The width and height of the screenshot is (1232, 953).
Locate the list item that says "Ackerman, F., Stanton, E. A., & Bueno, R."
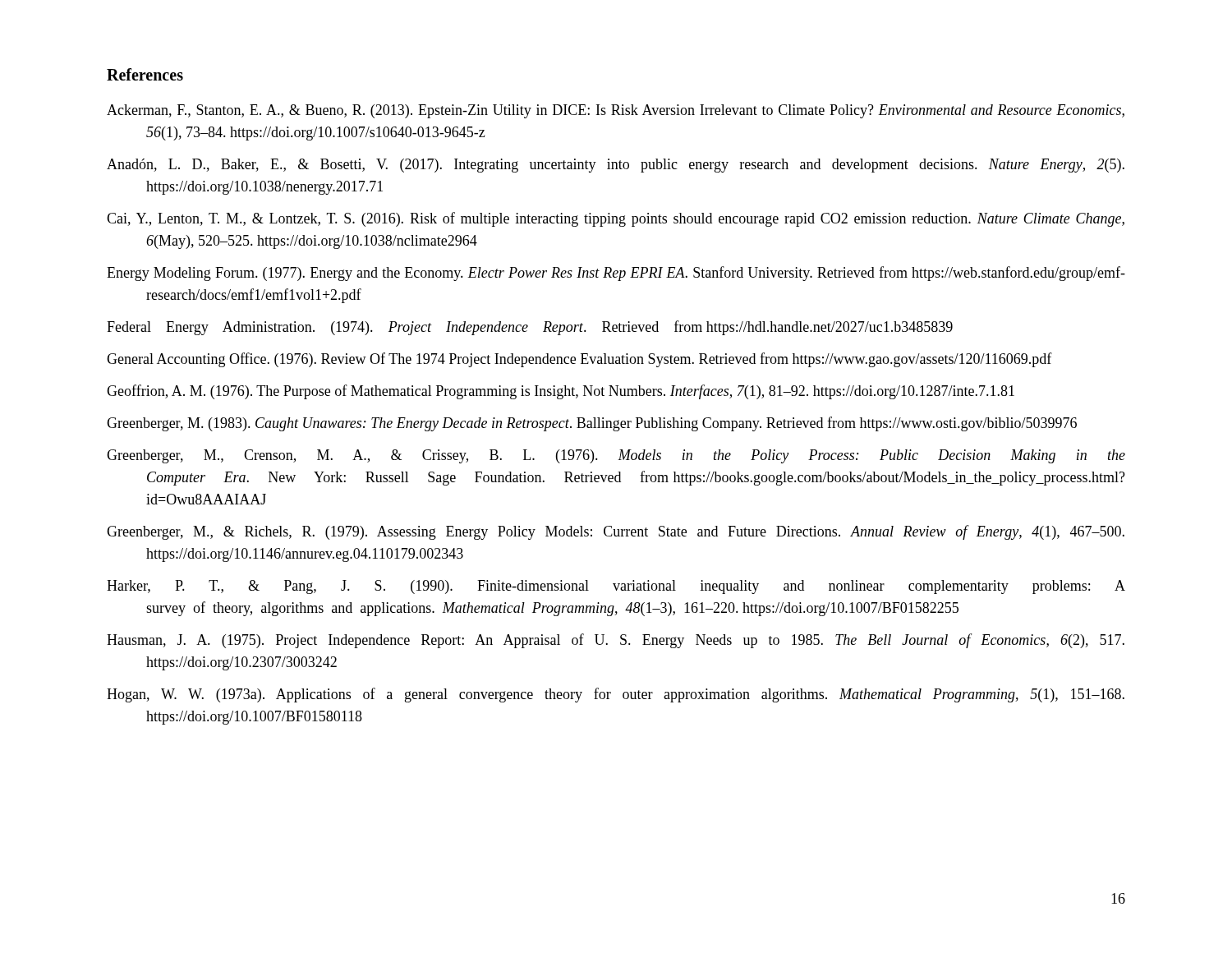coord(616,121)
